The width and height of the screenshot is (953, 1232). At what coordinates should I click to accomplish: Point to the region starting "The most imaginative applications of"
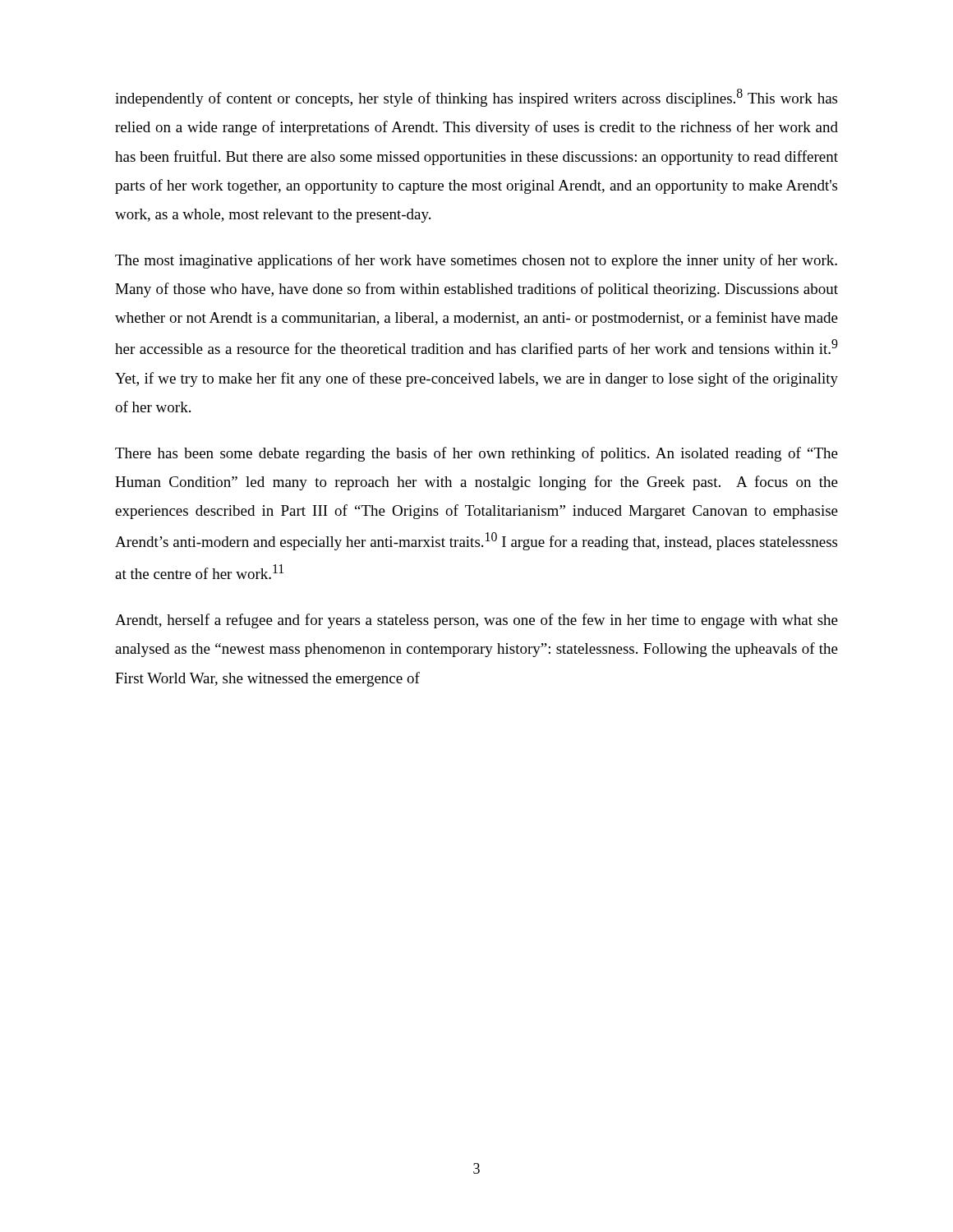pyautogui.click(x=476, y=261)
